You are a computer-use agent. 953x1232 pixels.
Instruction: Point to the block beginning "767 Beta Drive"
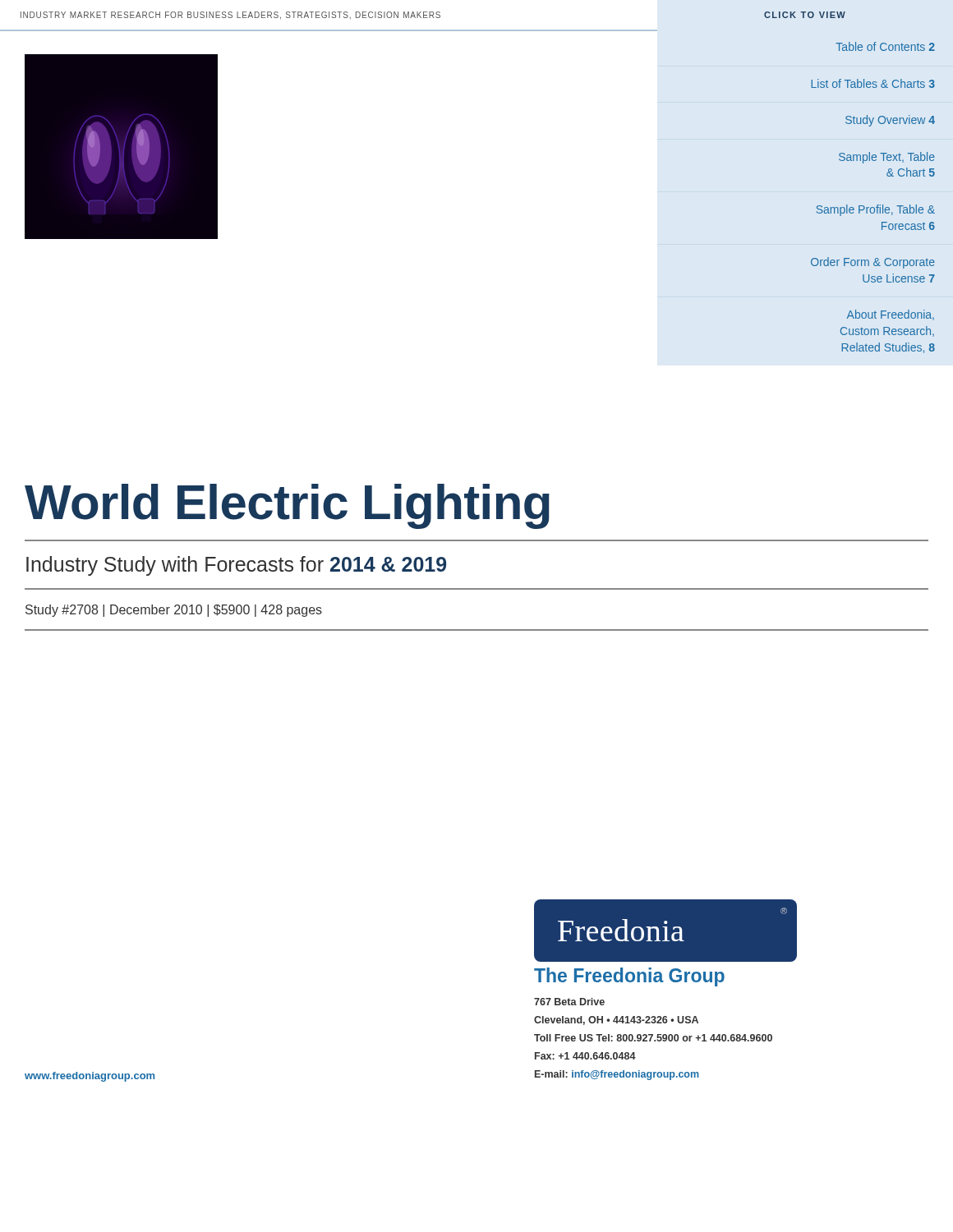point(707,1039)
